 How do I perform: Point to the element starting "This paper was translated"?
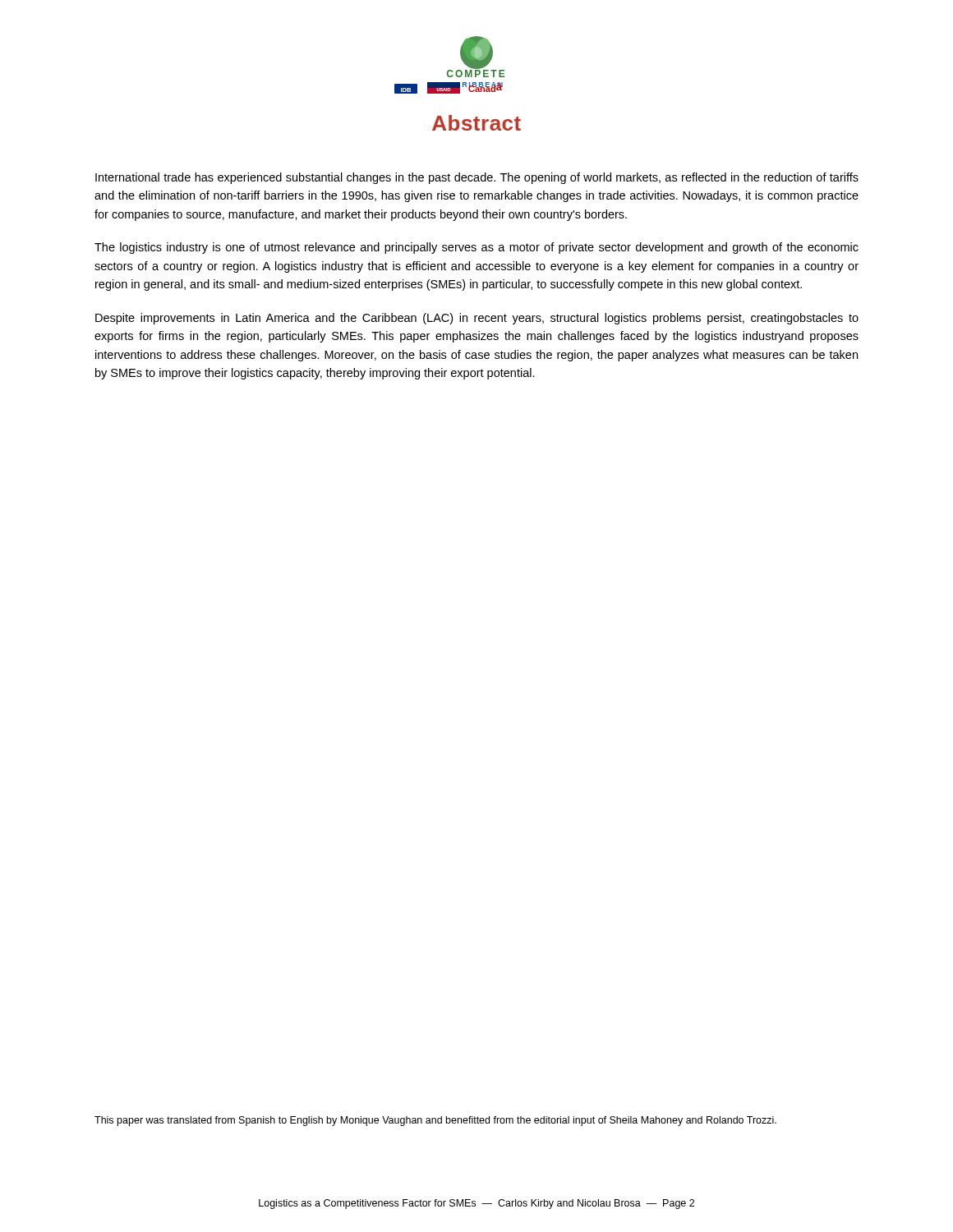436,1120
